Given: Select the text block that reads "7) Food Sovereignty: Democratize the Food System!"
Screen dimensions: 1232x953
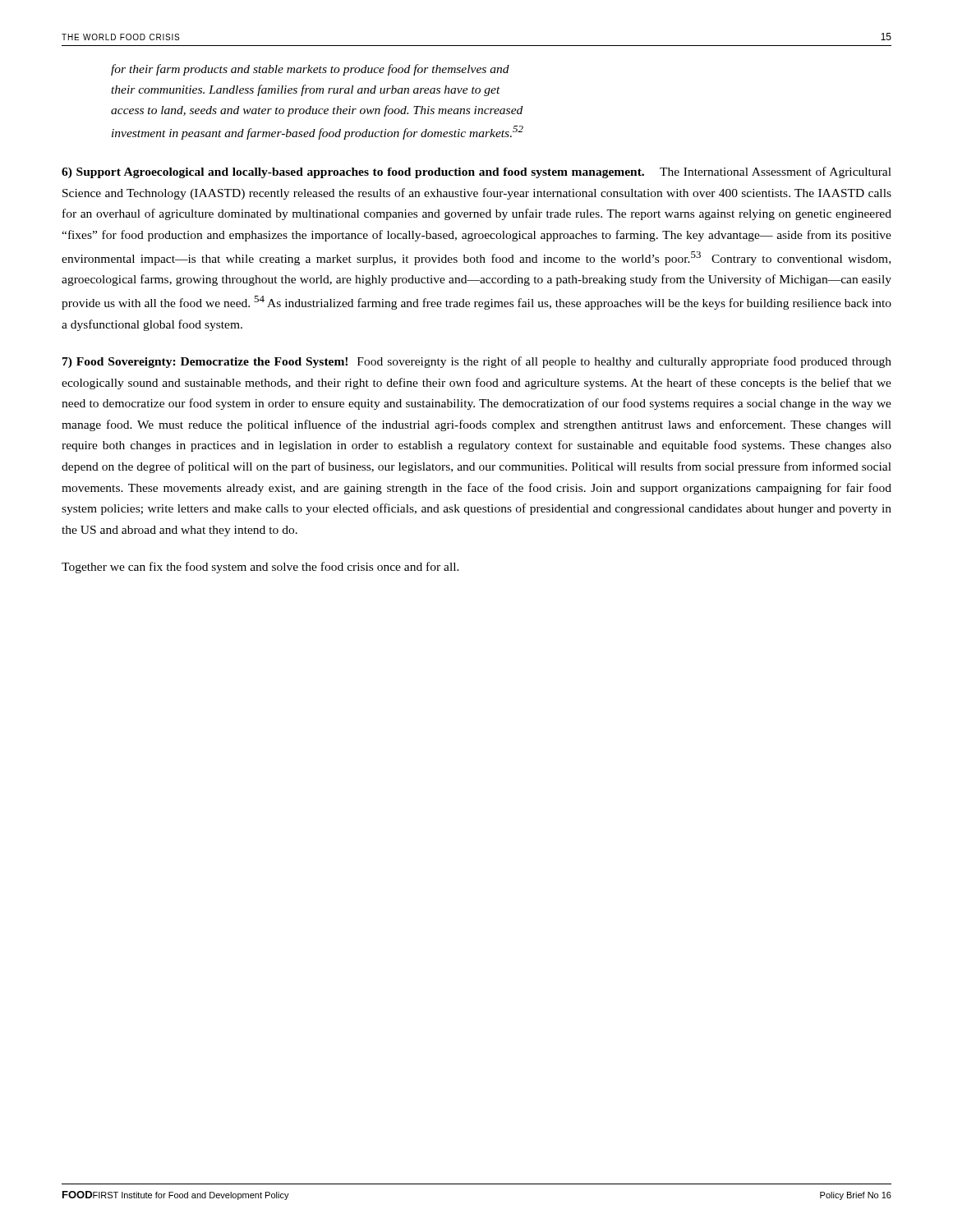Looking at the screenshot, I should (476, 445).
